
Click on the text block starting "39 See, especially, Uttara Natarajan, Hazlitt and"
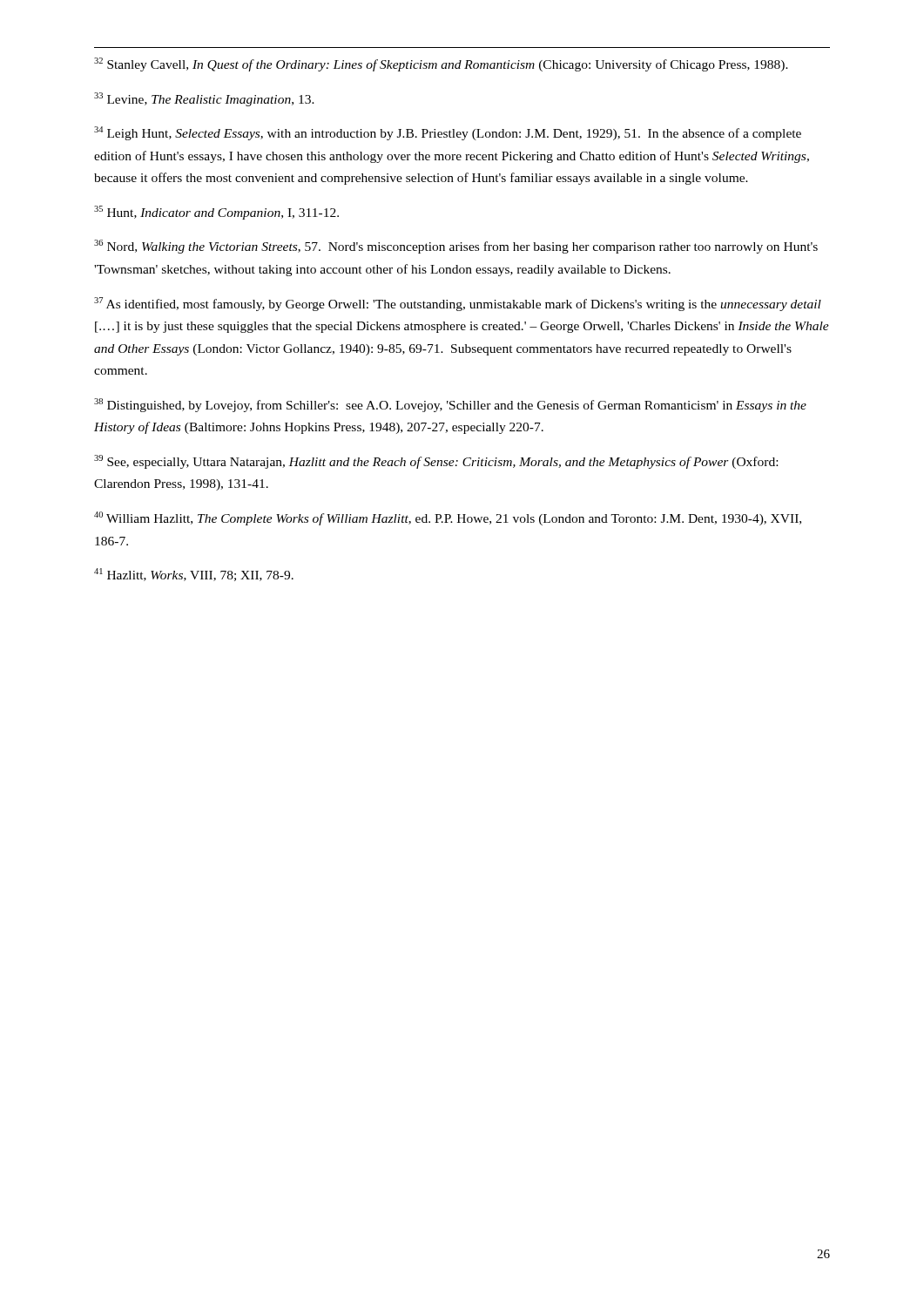(437, 472)
